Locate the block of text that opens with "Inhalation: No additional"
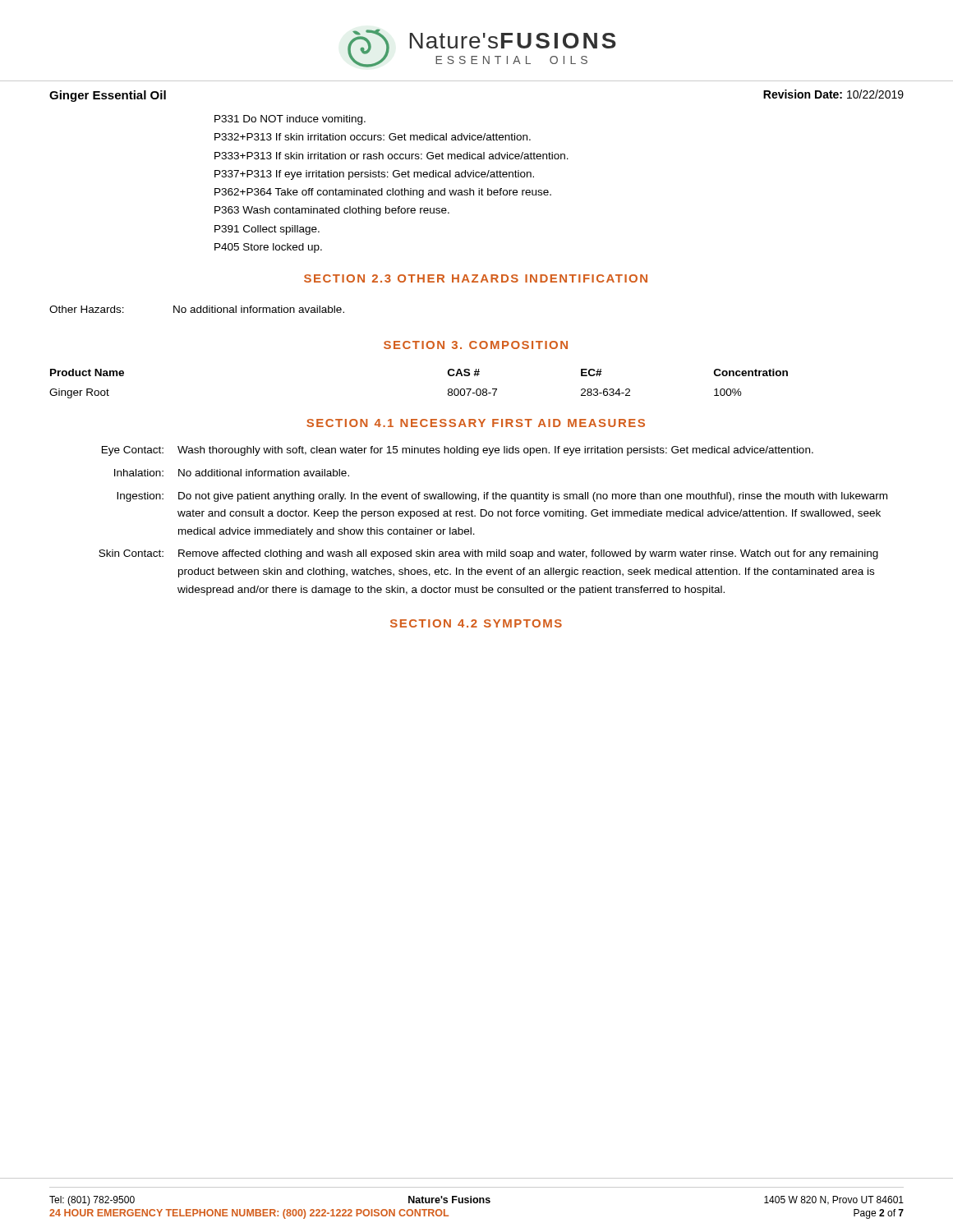This screenshot has height=1232, width=953. [232, 473]
